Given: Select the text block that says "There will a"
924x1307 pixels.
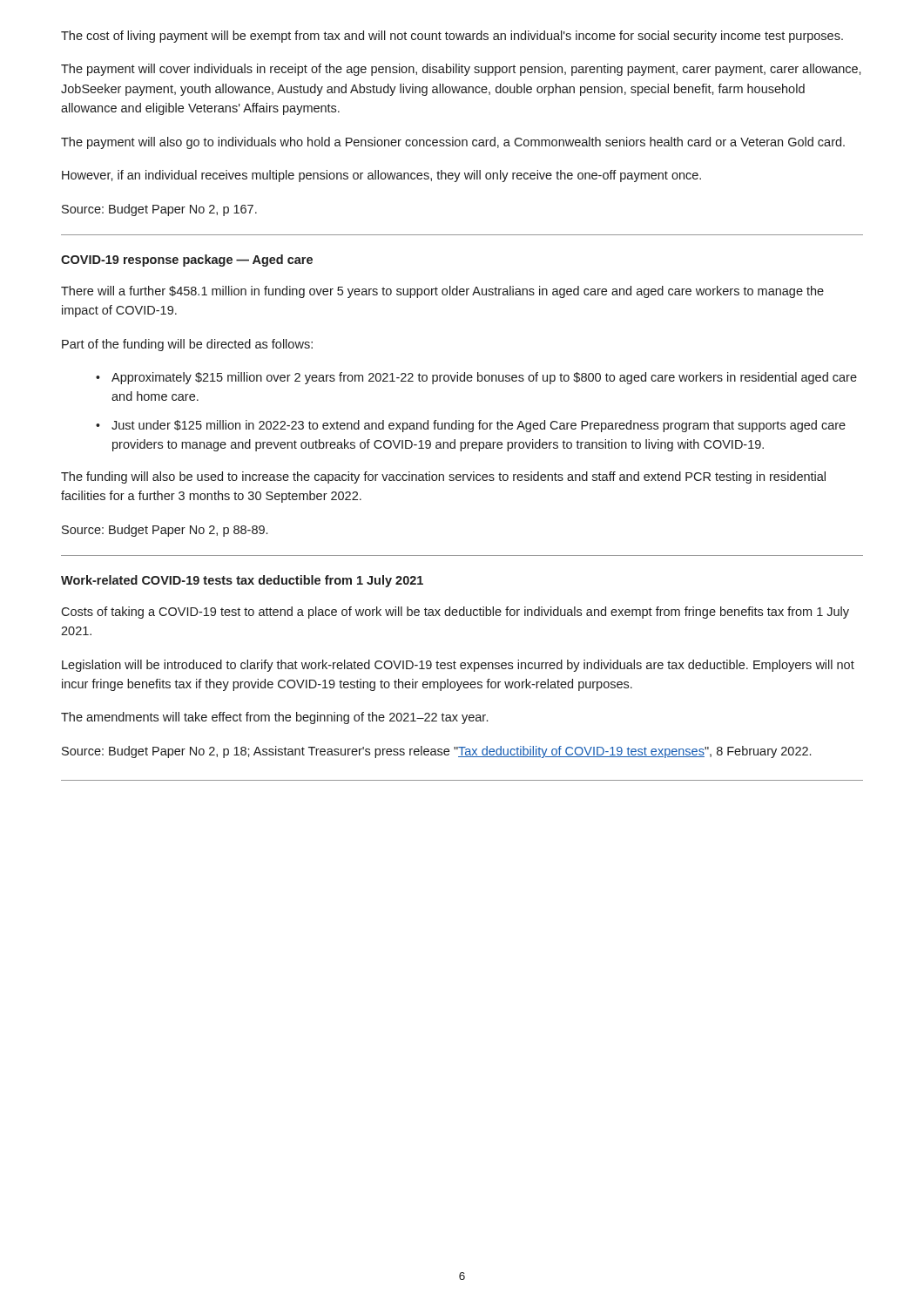Looking at the screenshot, I should coord(442,300).
